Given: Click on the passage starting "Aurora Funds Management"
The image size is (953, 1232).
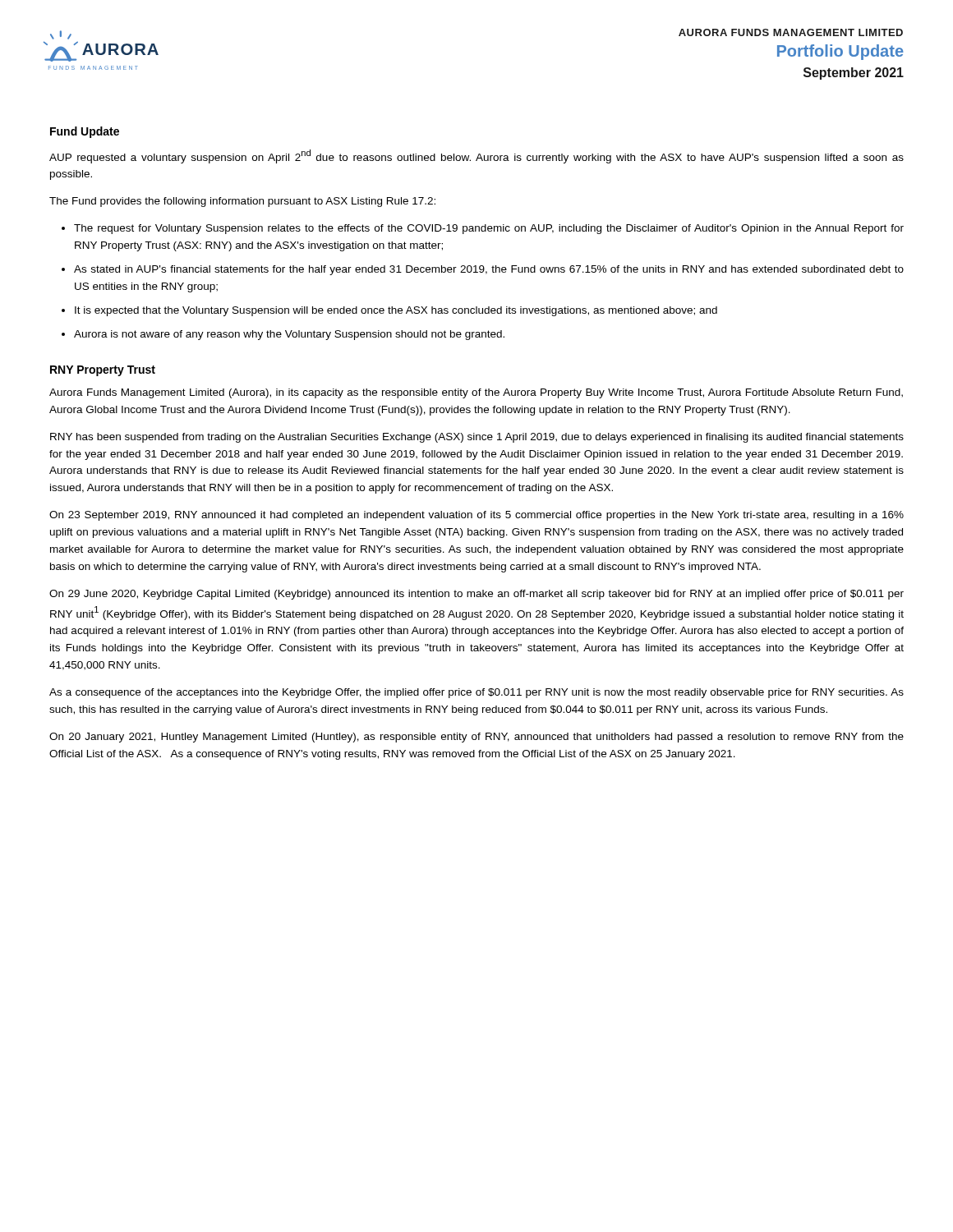Looking at the screenshot, I should click(x=476, y=401).
